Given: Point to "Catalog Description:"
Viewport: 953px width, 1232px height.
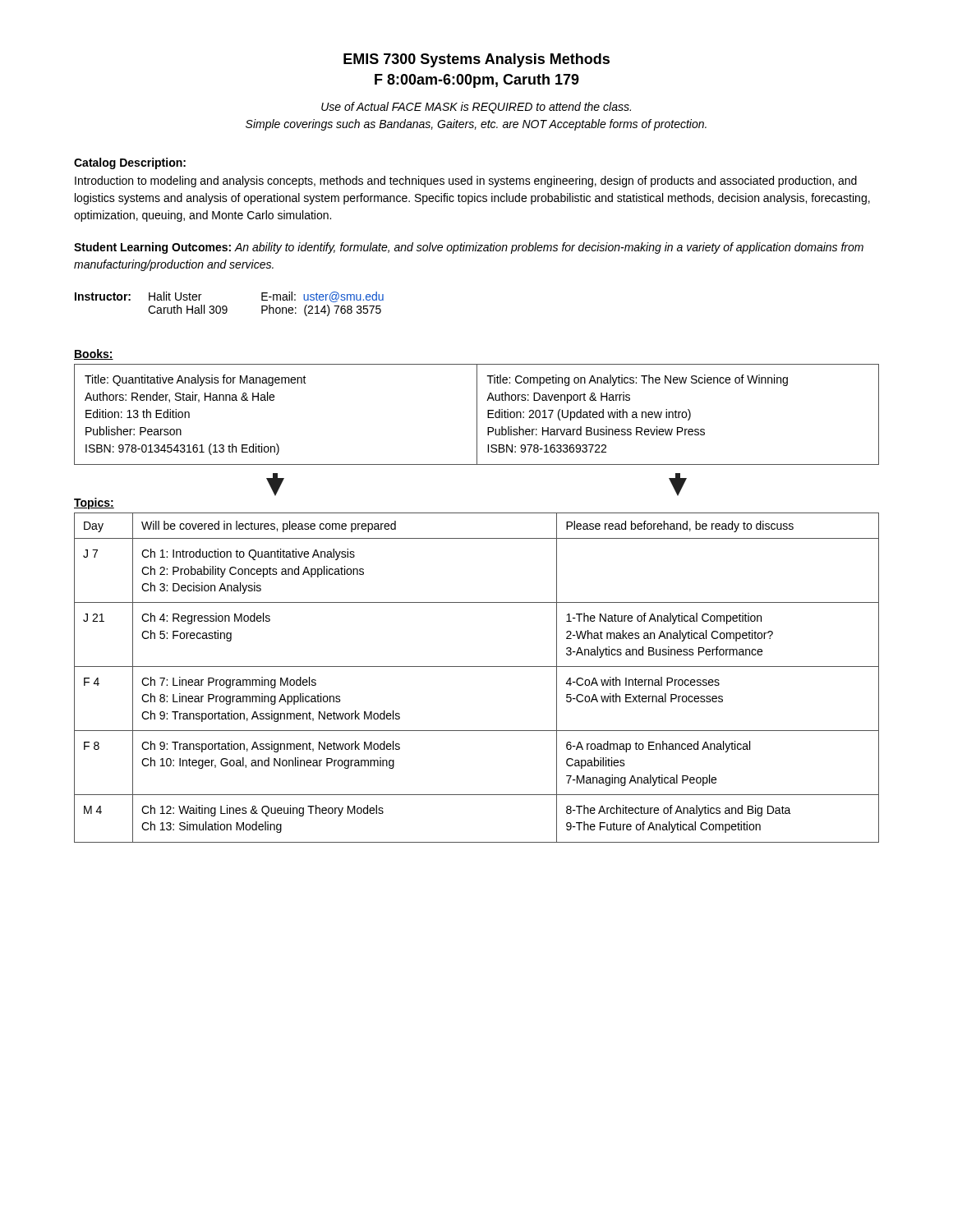Looking at the screenshot, I should 130,163.
